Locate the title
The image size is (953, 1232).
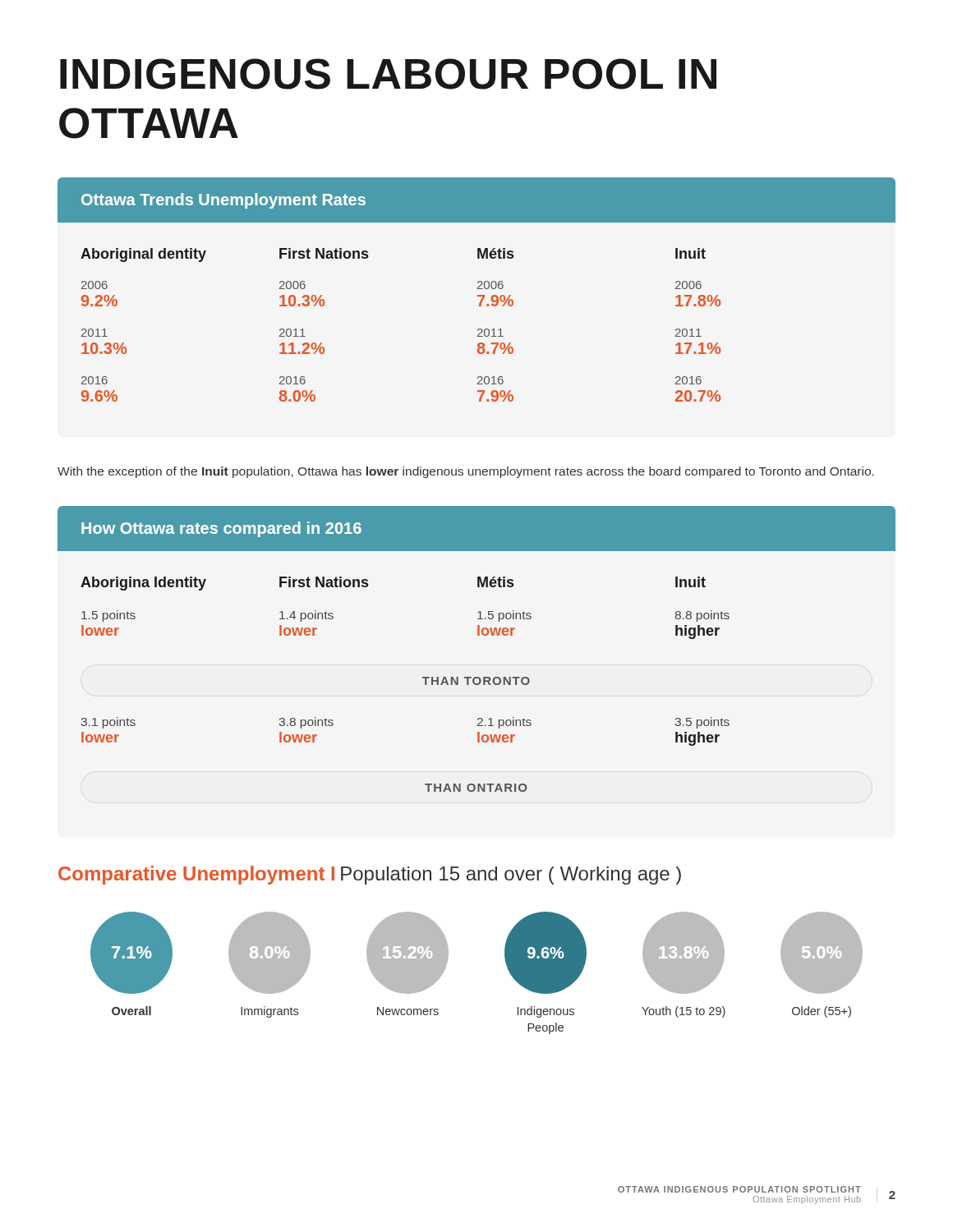[x=476, y=99]
